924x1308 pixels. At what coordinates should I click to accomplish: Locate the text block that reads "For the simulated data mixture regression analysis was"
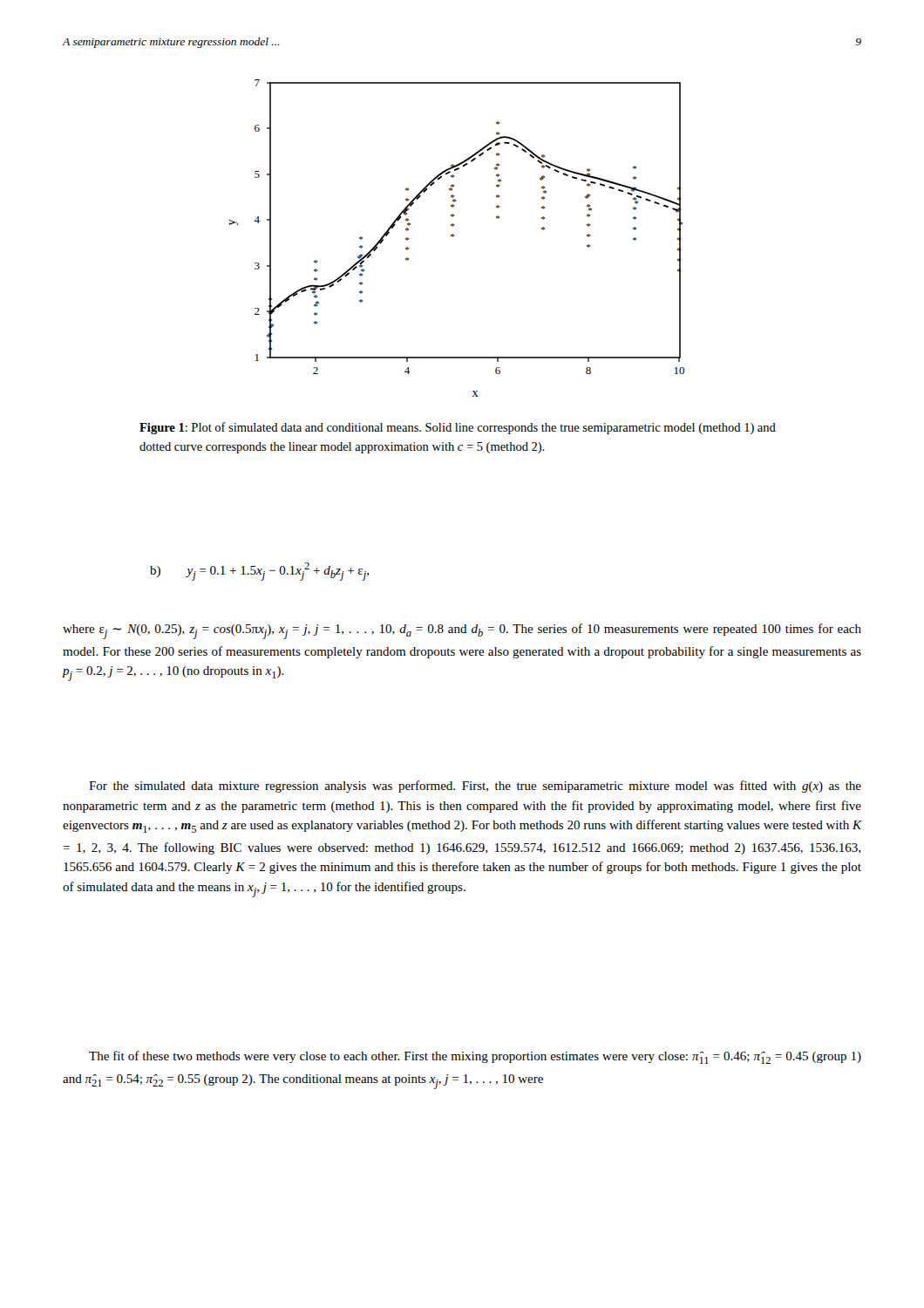coord(462,838)
